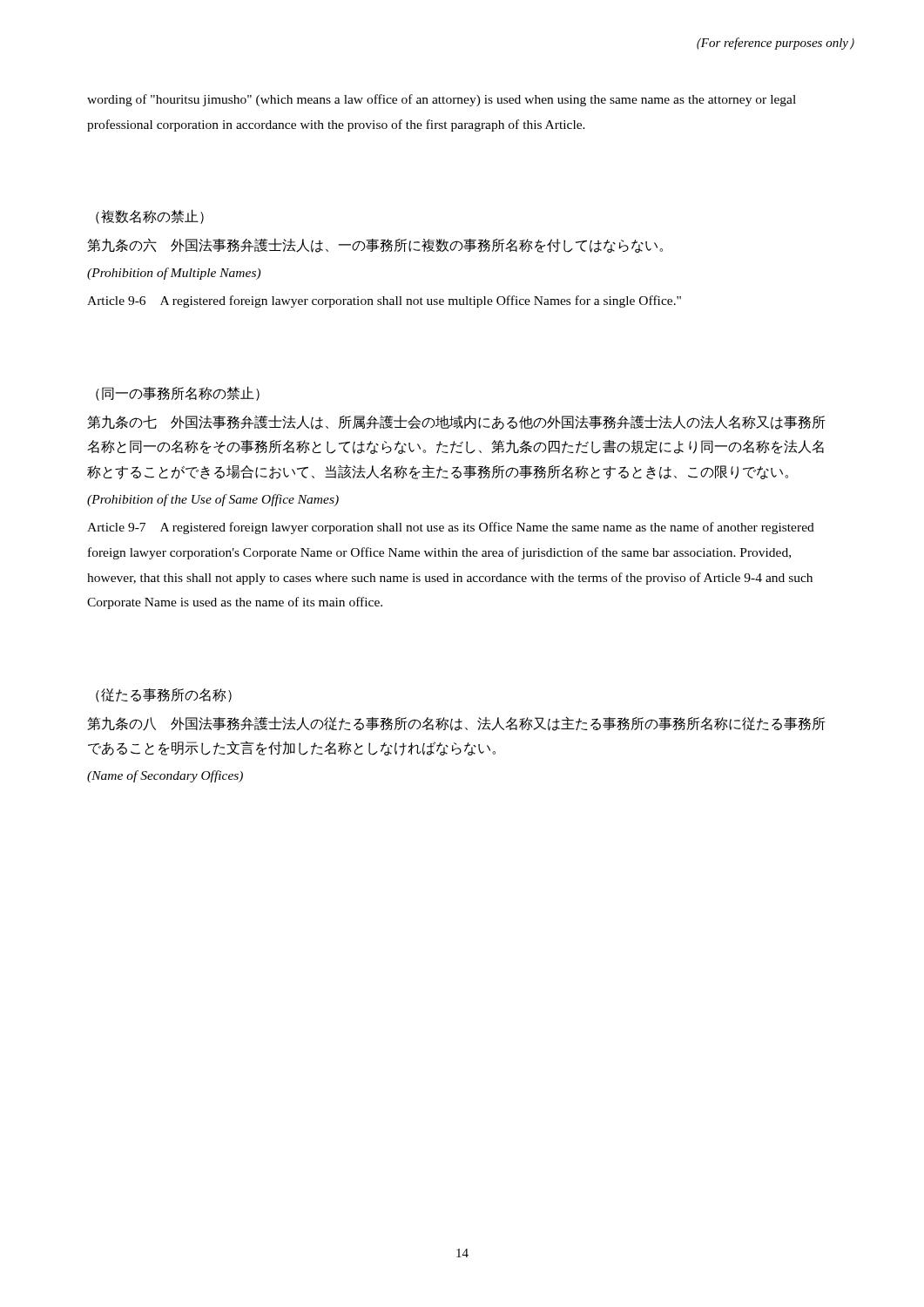The height and width of the screenshot is (1307, 924).
Task: Locate the passage starting "第九条の八 外国法事務弁護士法人の従たる事務所の名称は、法人名称又は主たる事務所の事務所名称に従たる事務所であることを明示した文言を付加した名称としなければならない。"
Action: pos(456,736)
